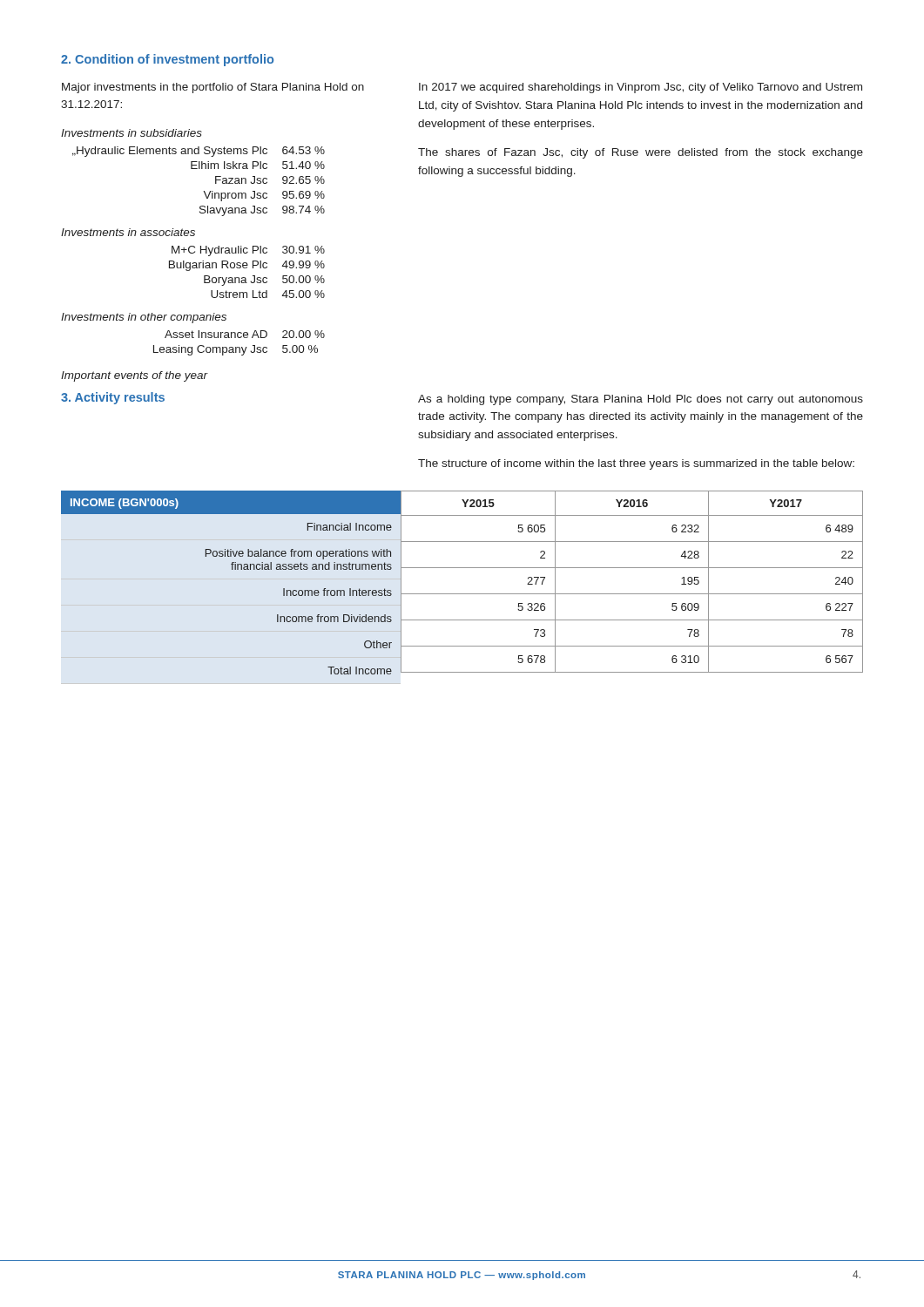Point to the element starting "Investments in other"
Image resolution: width=924 pixels, height=1307 pixels.
click(x=231, y=333)
